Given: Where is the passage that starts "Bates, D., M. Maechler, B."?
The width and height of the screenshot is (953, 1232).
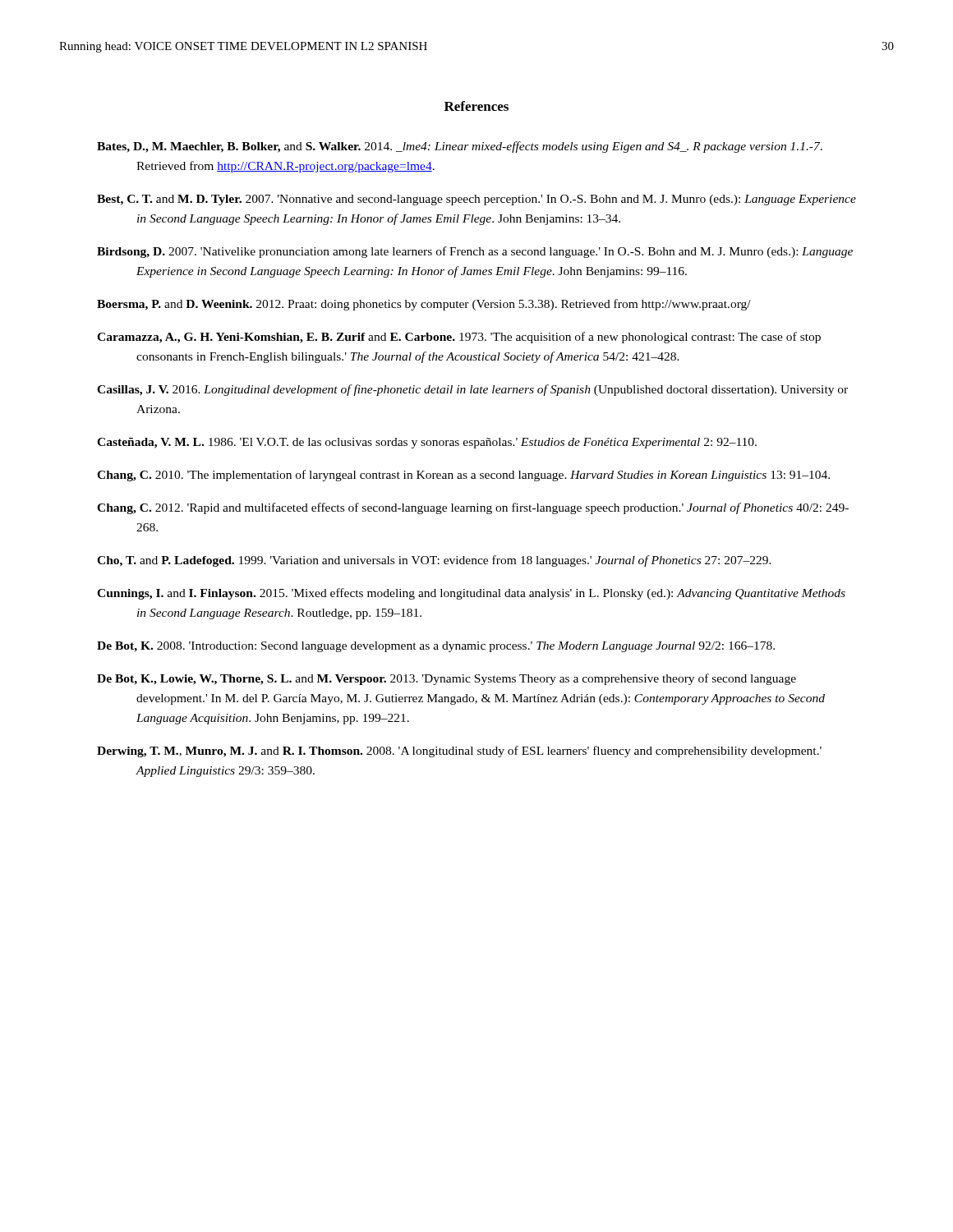Looking at the screenshot, I should click(x=460, y=156).
